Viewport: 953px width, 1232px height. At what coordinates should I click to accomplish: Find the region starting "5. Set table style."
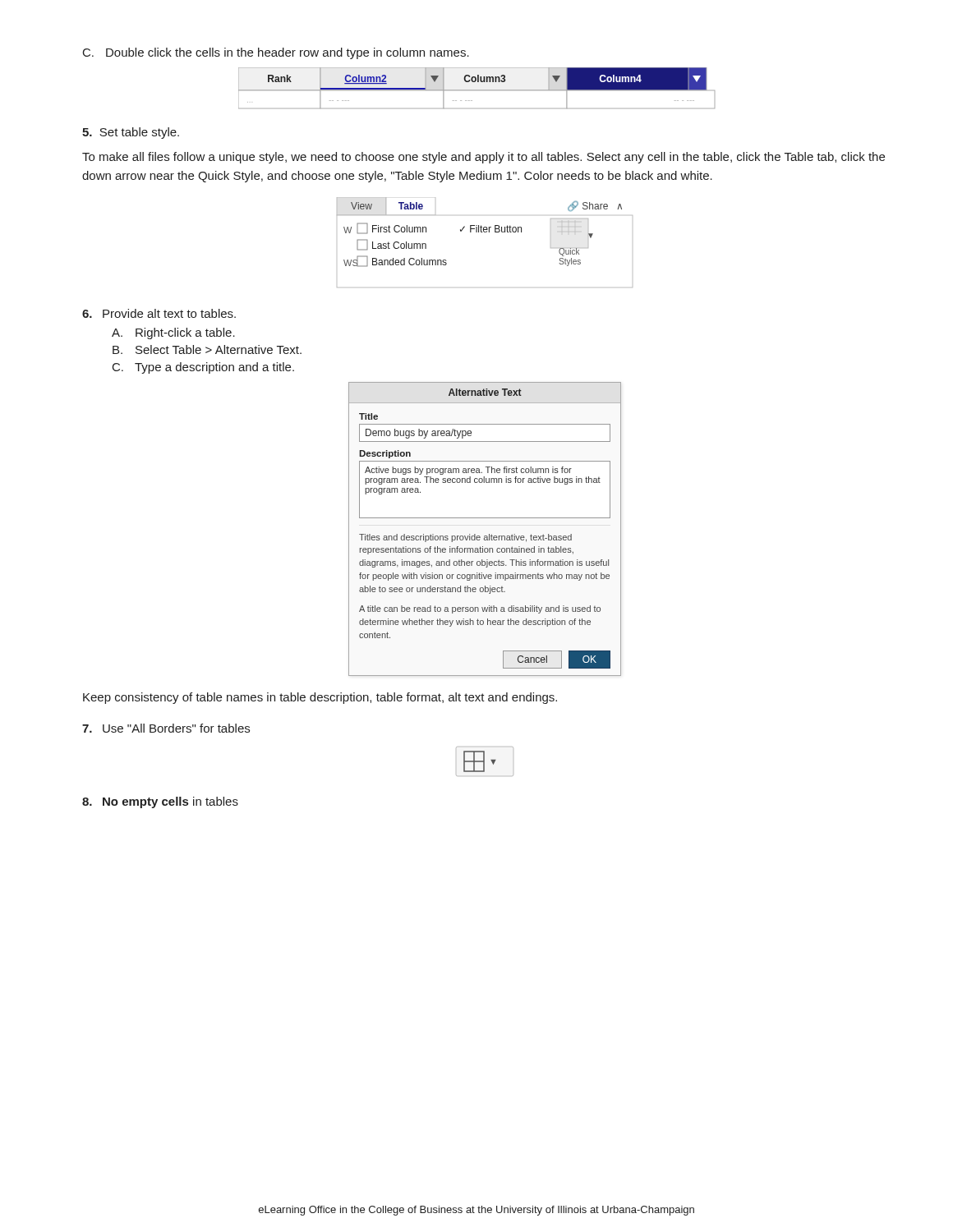[131, 132]
